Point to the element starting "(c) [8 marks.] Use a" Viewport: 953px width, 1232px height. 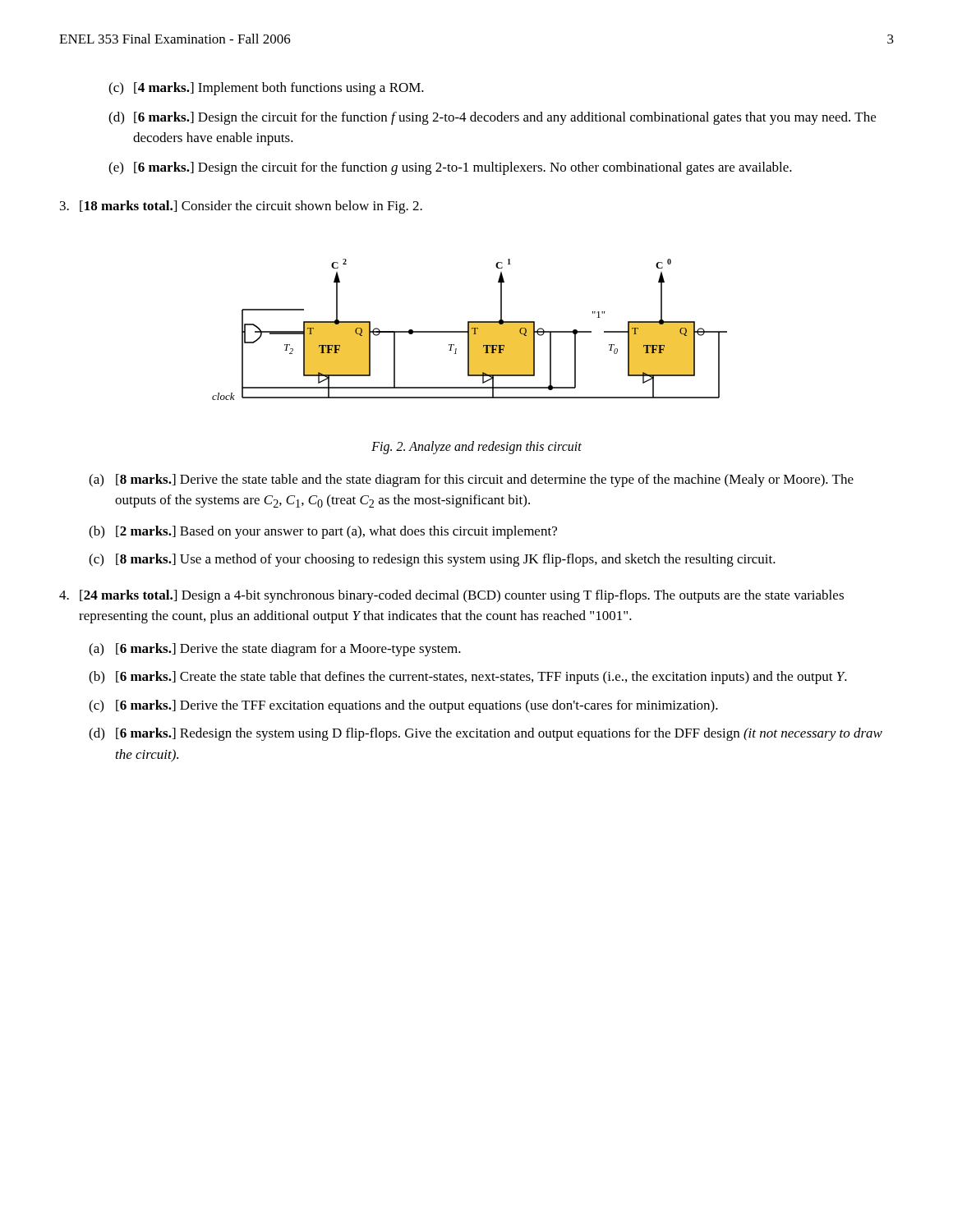point(491,559)
